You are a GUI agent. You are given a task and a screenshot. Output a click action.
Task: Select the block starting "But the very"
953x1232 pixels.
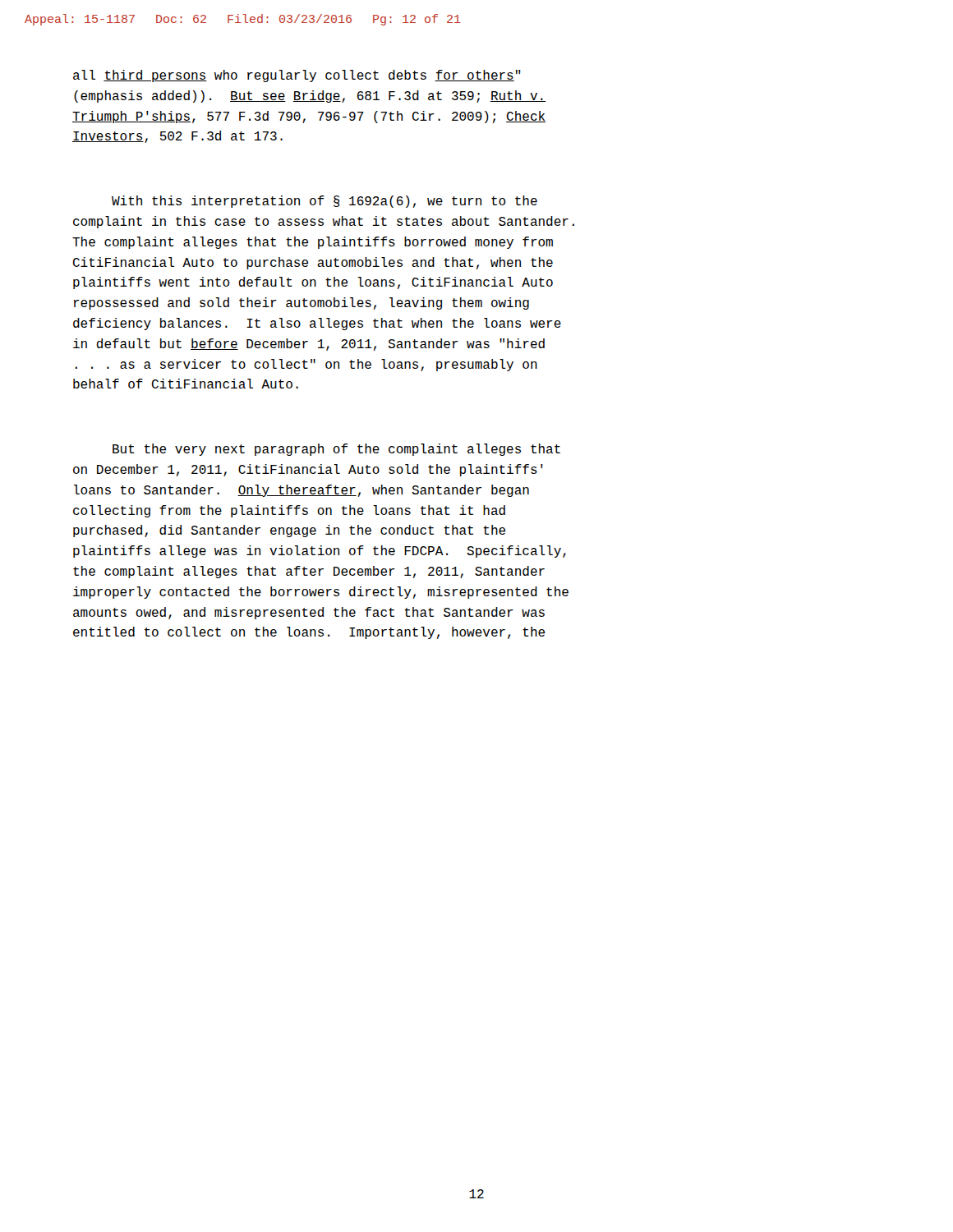click(x=476, y=542)
